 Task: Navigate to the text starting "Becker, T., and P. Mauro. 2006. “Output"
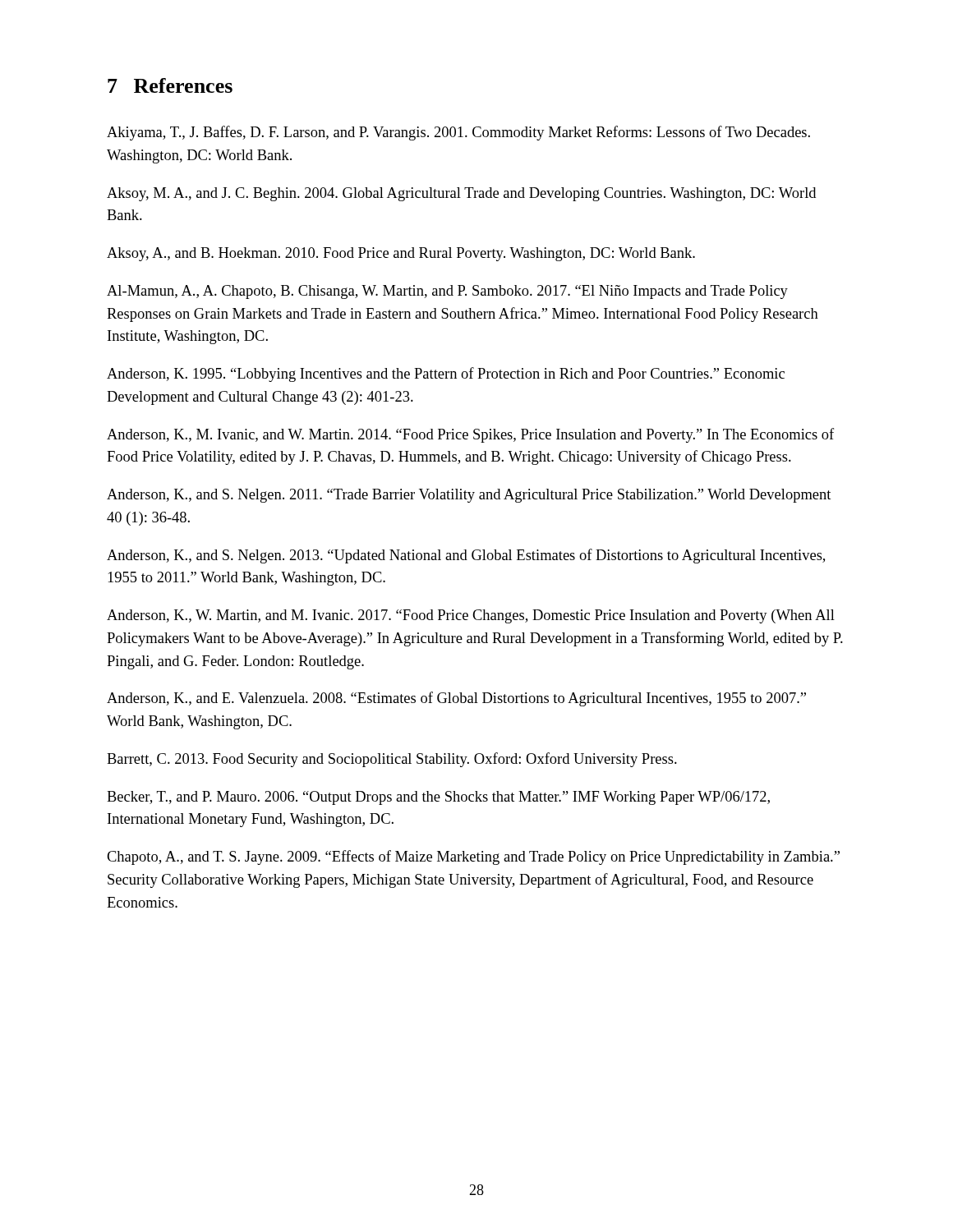439,808
